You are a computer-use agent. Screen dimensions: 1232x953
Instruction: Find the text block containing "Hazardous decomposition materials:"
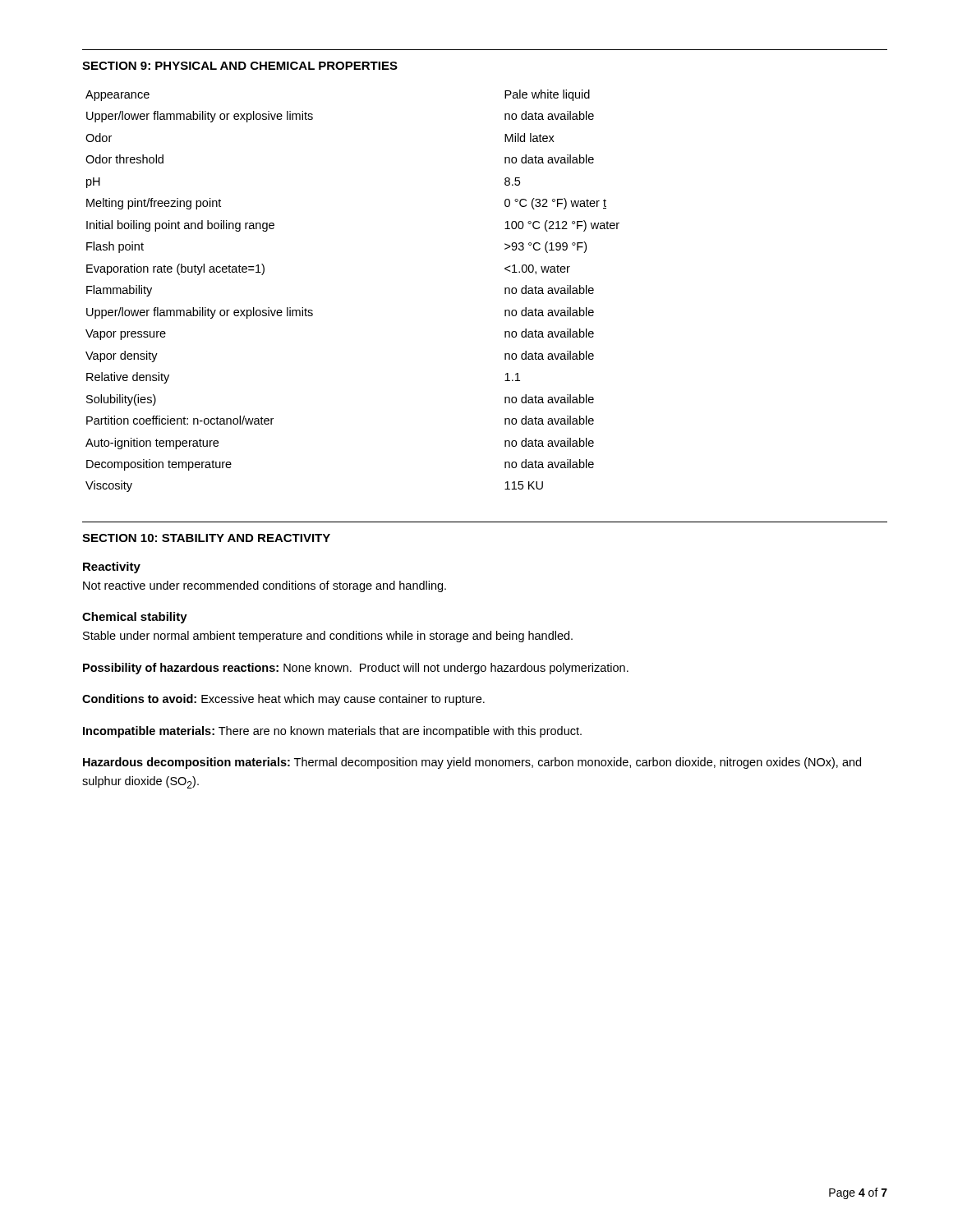(472, 773)
